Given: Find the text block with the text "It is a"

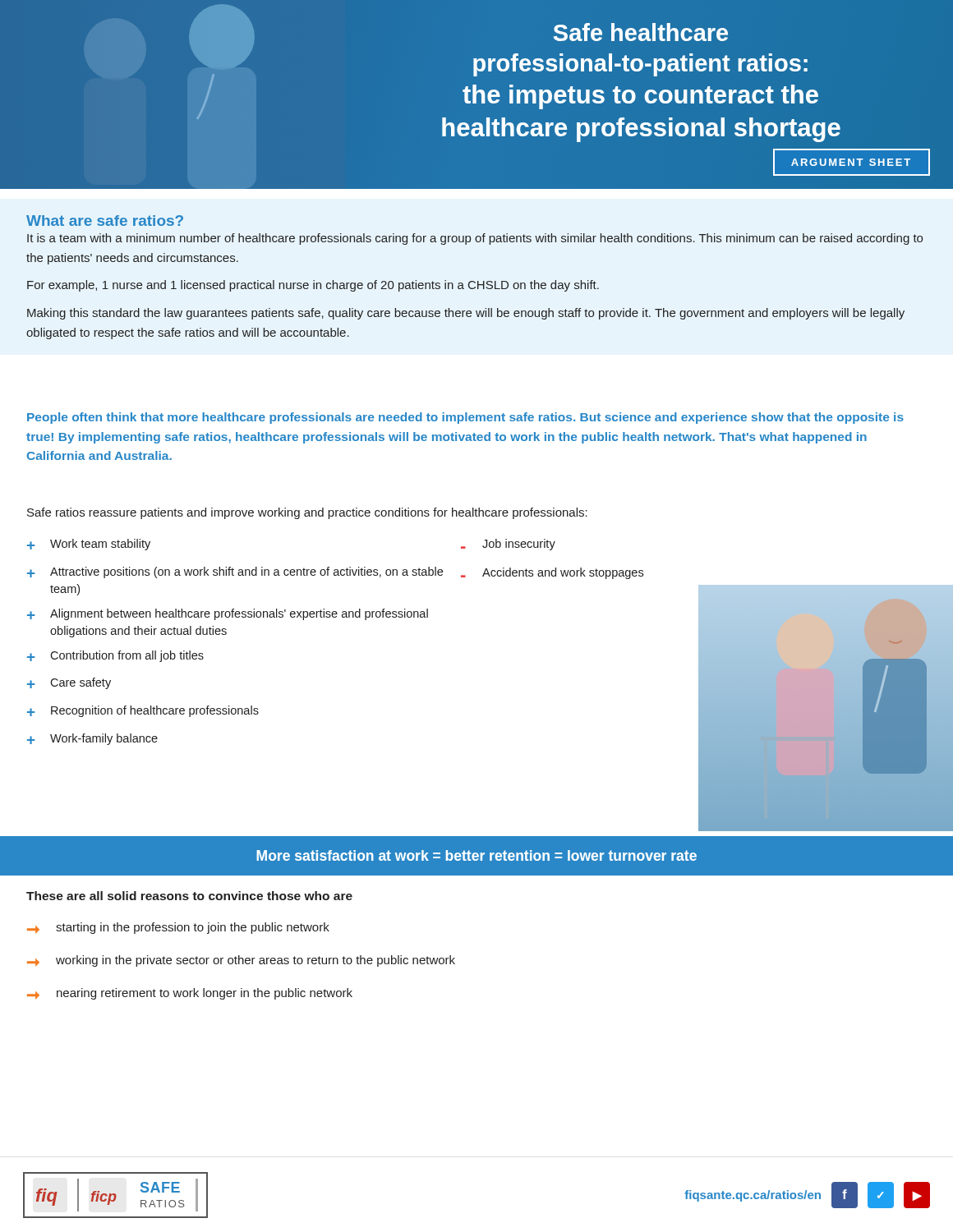Looking at the screenshot, I should pos(475,248).
